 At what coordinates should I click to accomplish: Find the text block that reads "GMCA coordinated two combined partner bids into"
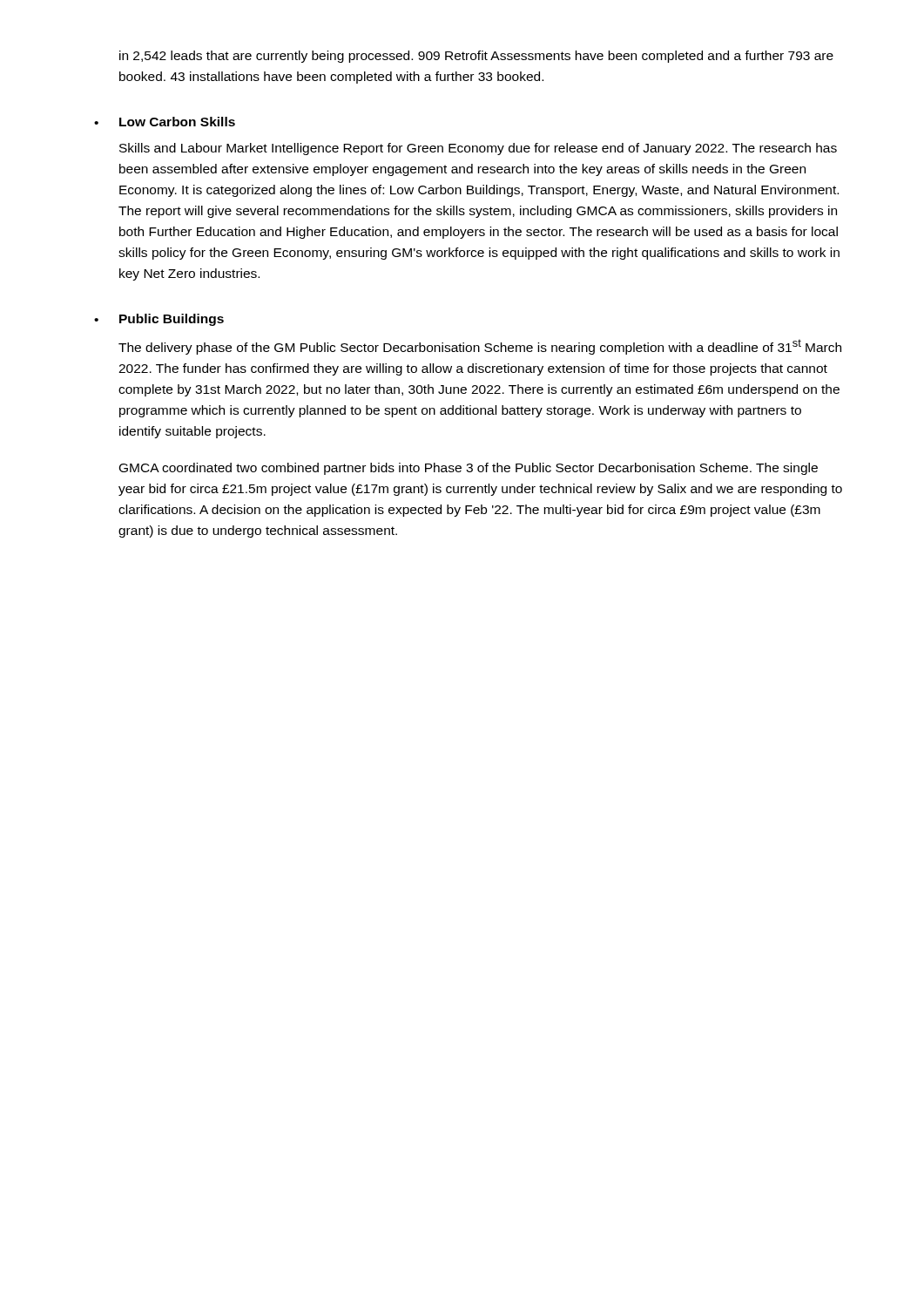coord(482,500)
